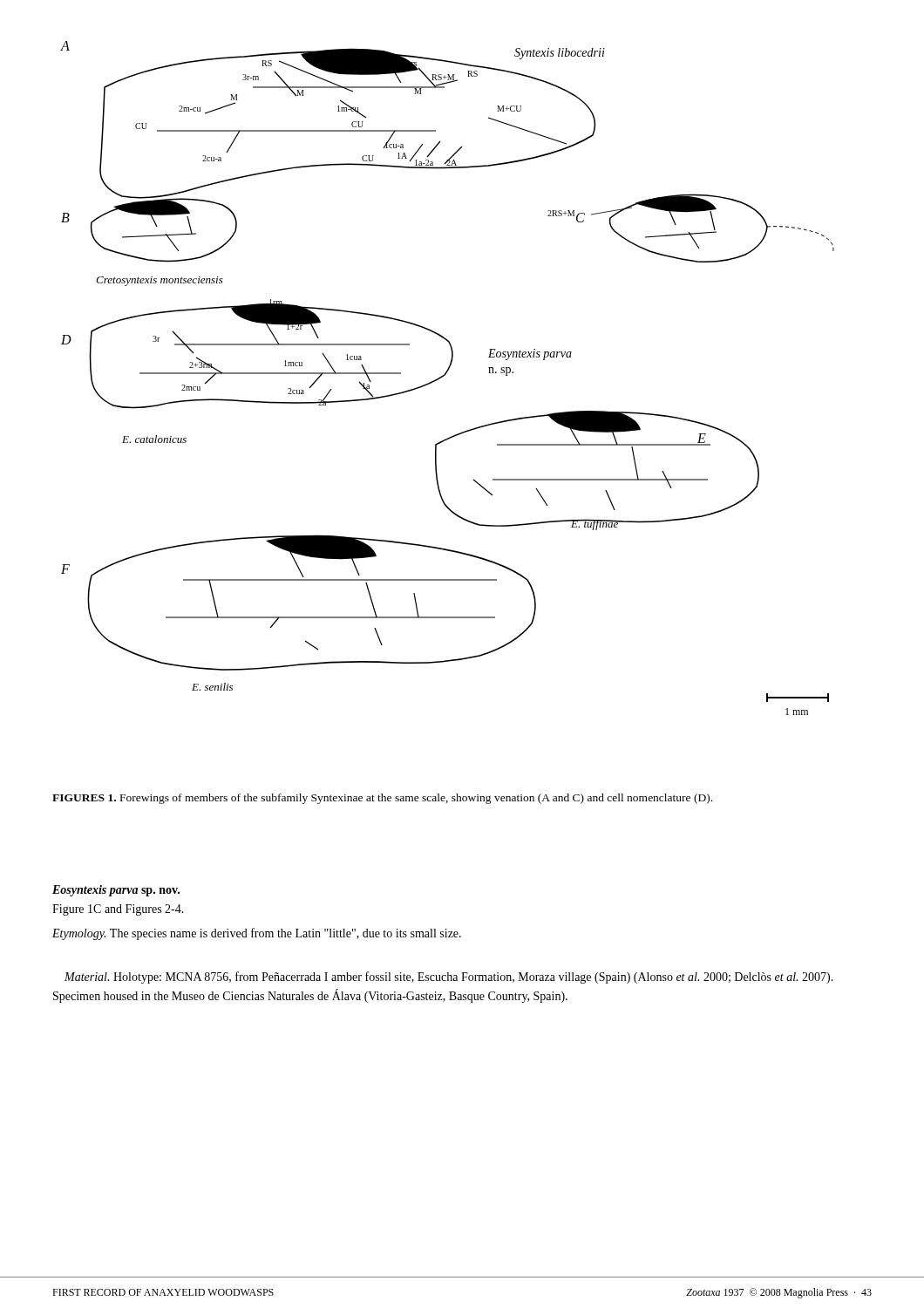
Task: Point to the block beginning "Material. Holotype: MCNA 8756, from Peñacerrada I"
Action: coord(443,987)
